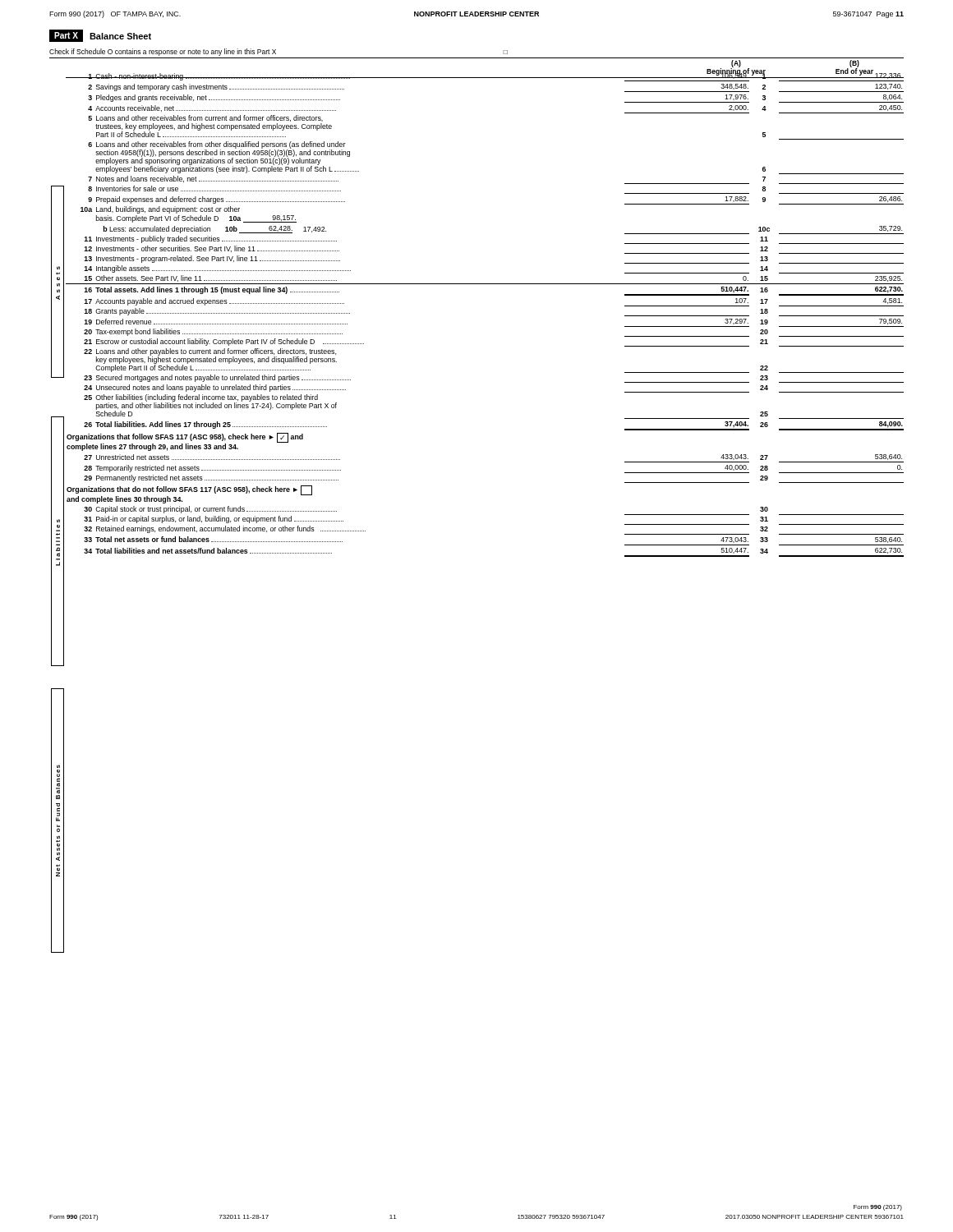Locate a table
The width and height of the screenshot is (953, 1232).
(485, 314)
